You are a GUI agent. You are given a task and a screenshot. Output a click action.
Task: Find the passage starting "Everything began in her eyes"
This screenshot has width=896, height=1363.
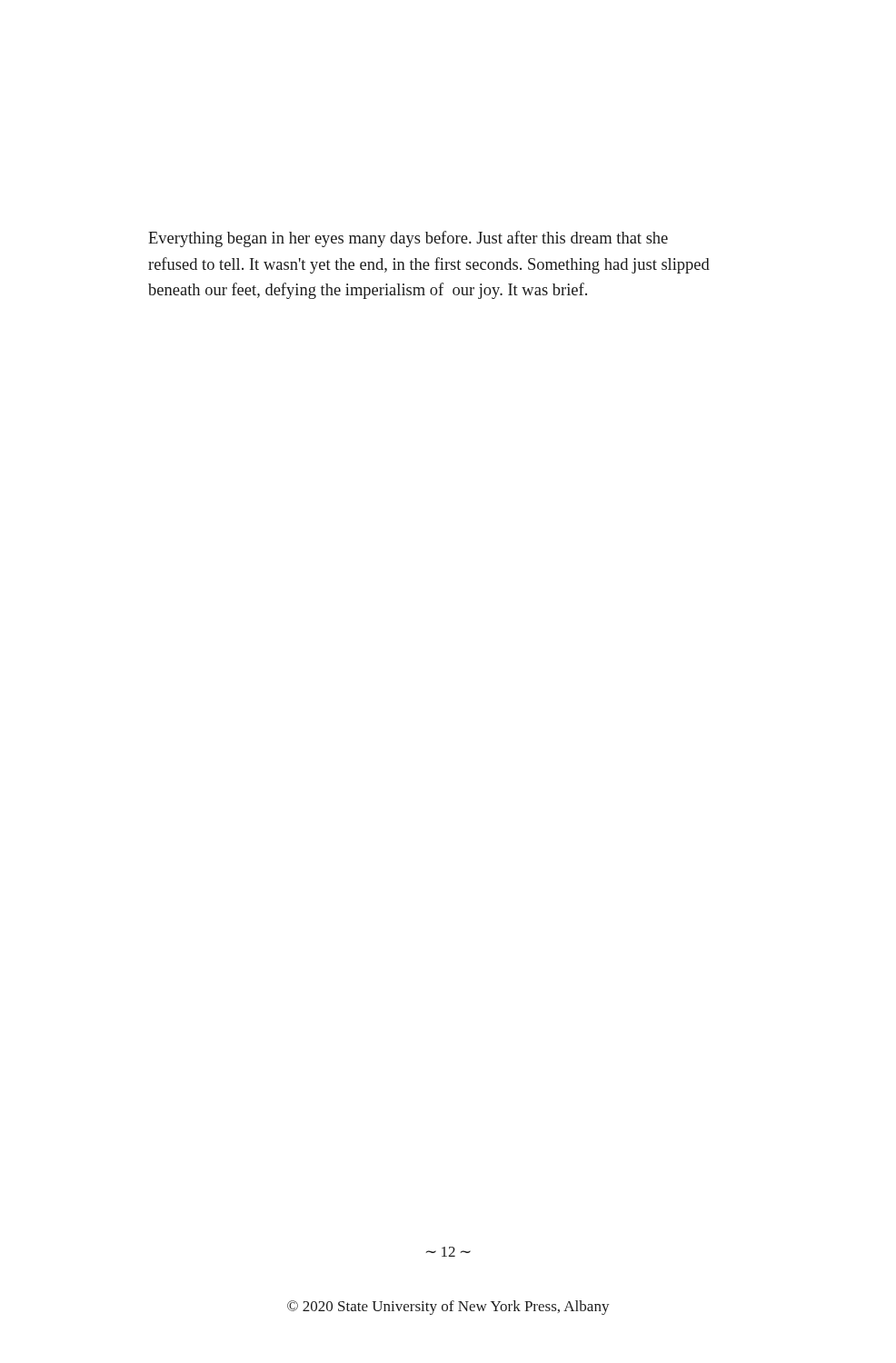click(x=429, y=264)
